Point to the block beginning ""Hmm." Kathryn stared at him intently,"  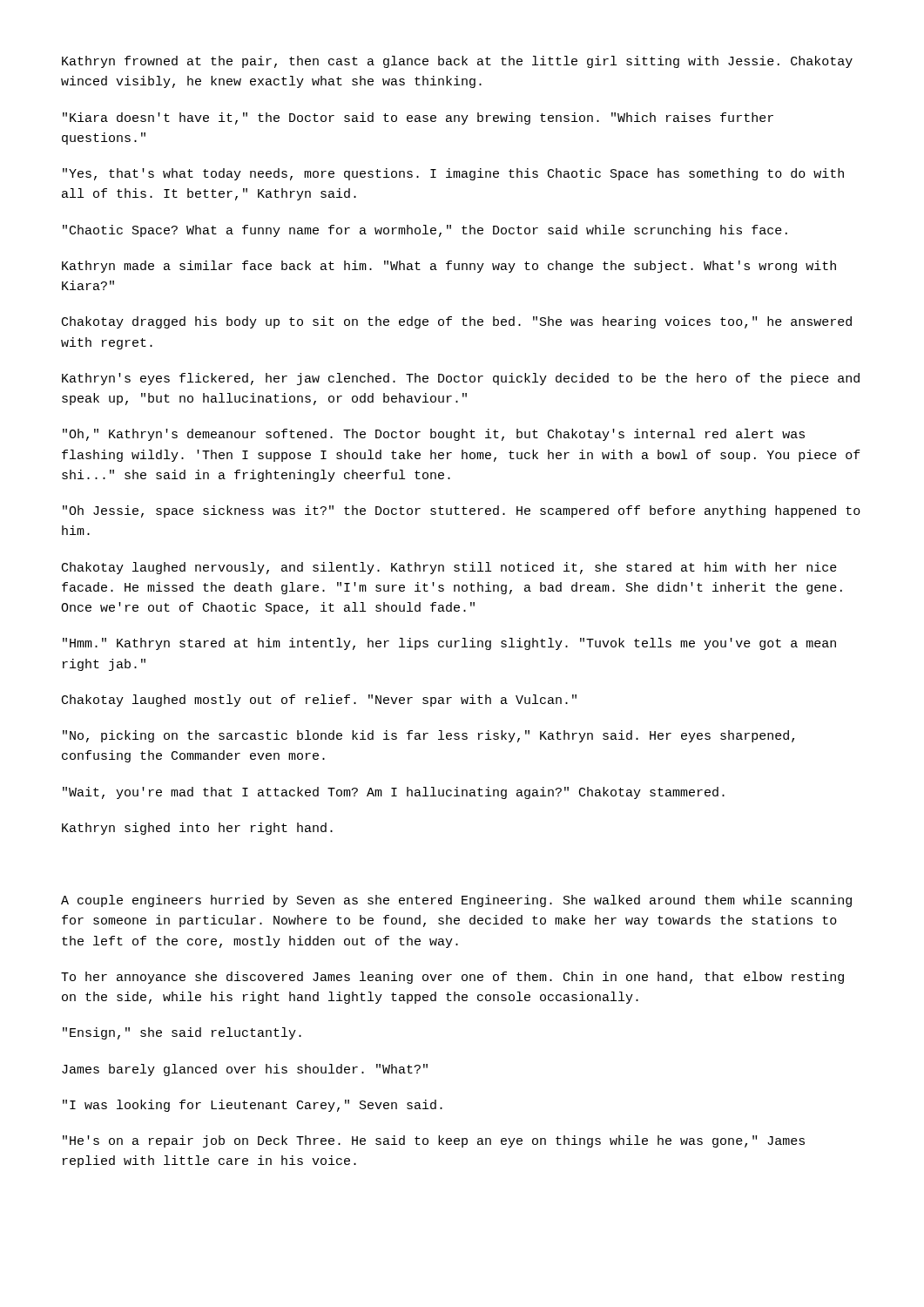[449, 655]
